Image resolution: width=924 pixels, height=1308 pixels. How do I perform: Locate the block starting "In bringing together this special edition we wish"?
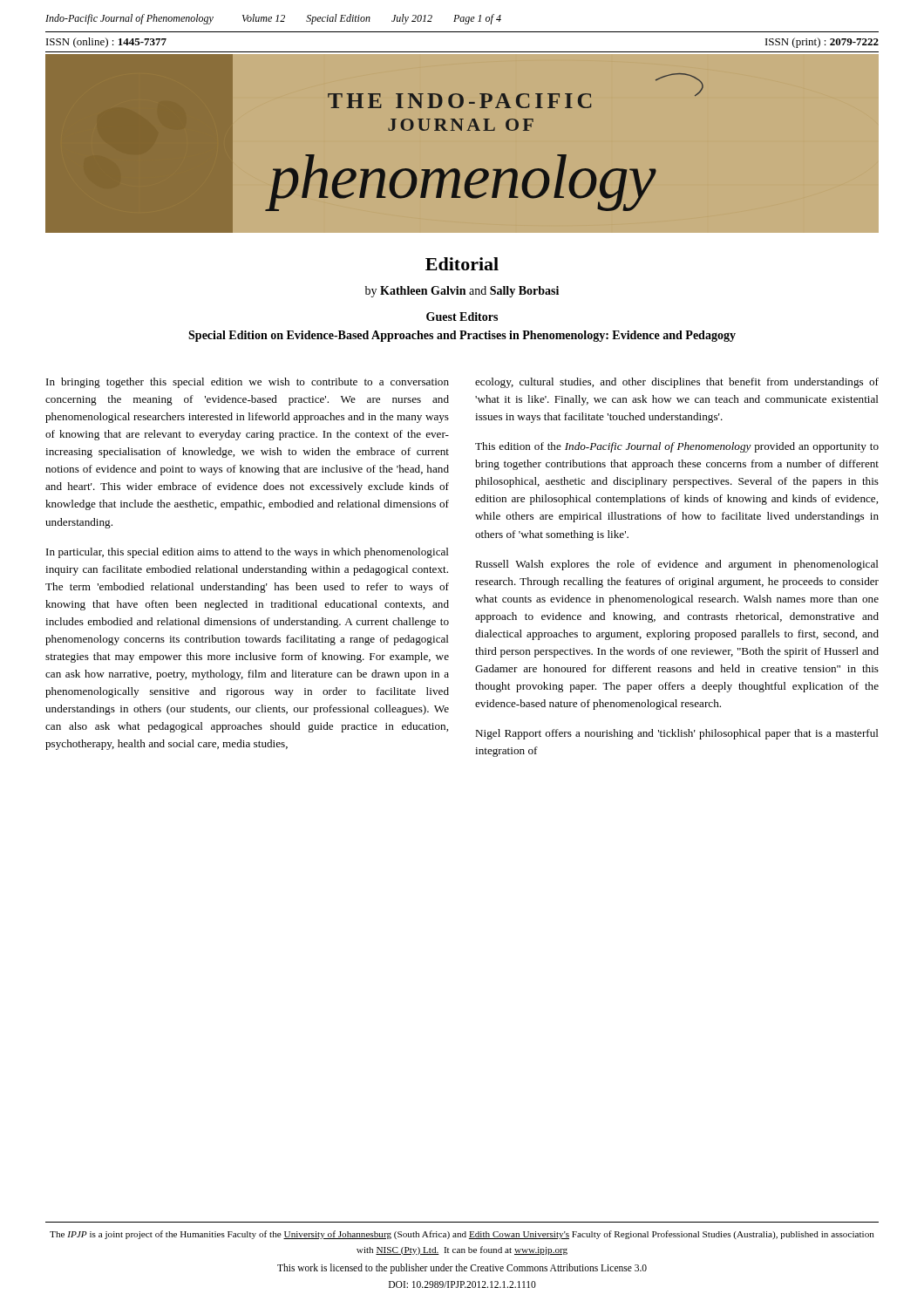247,563
